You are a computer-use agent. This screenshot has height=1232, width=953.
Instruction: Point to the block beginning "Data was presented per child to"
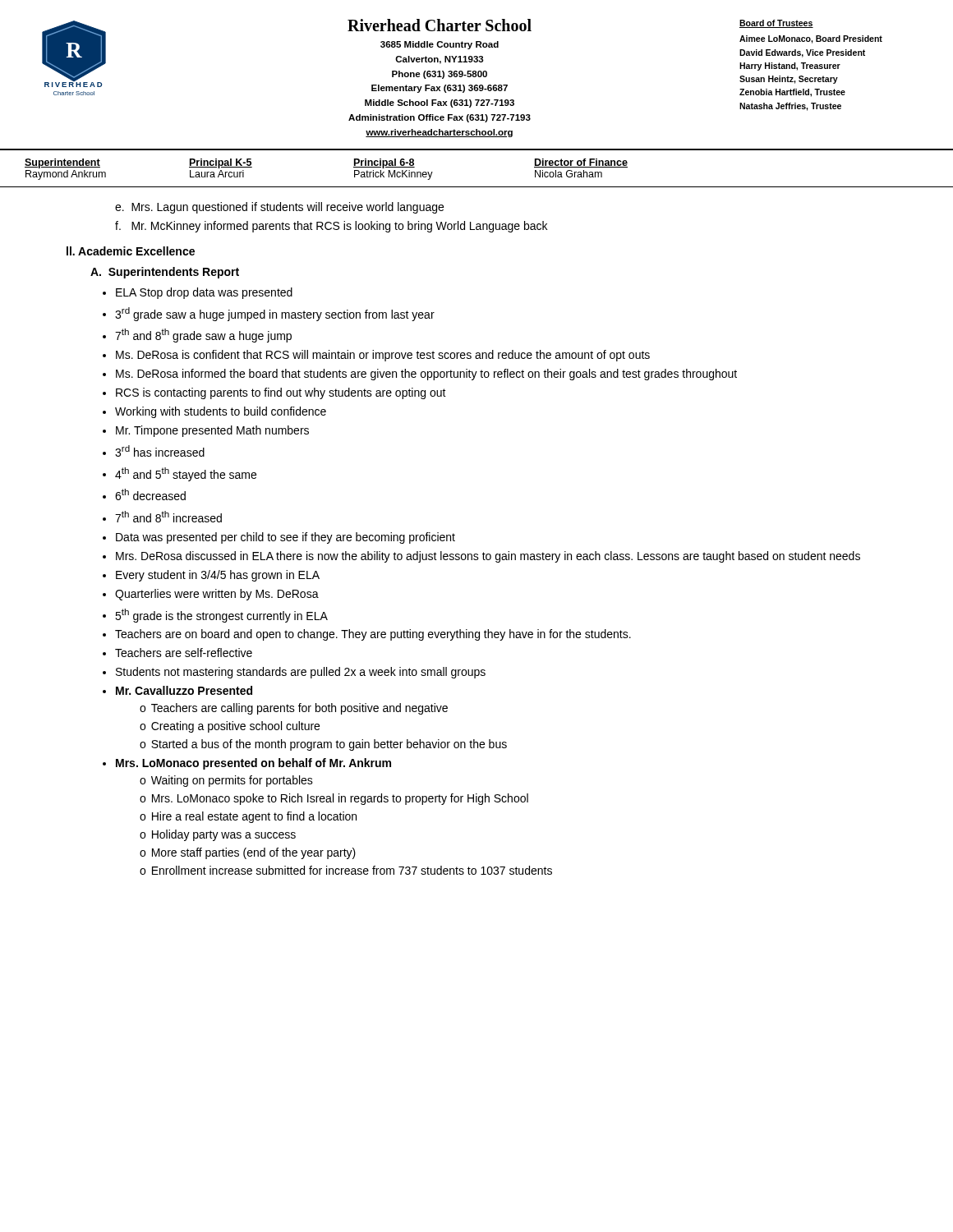pyautogui.click(x=285, y=537)
